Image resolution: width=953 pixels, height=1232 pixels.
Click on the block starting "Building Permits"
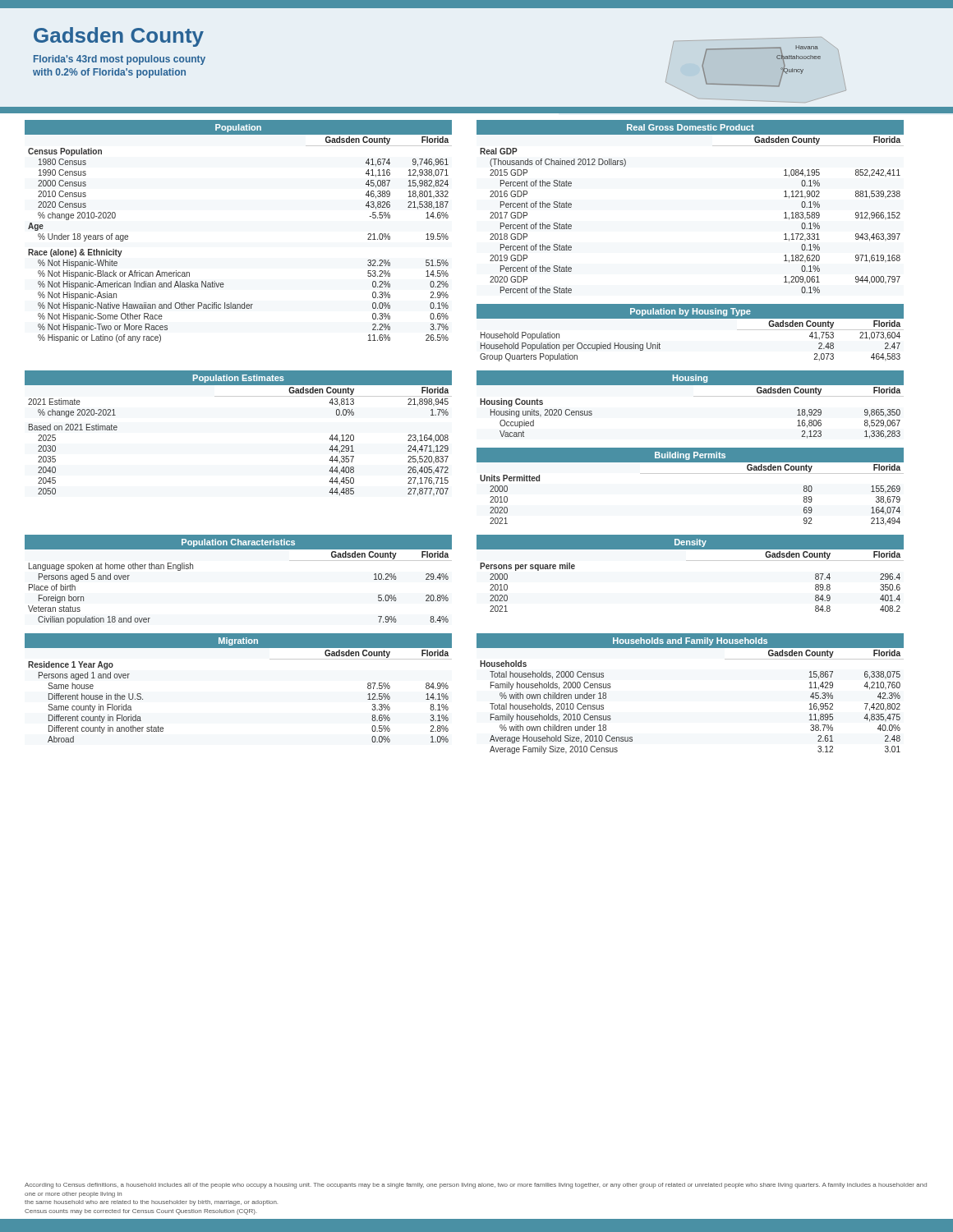click(690, 455)
